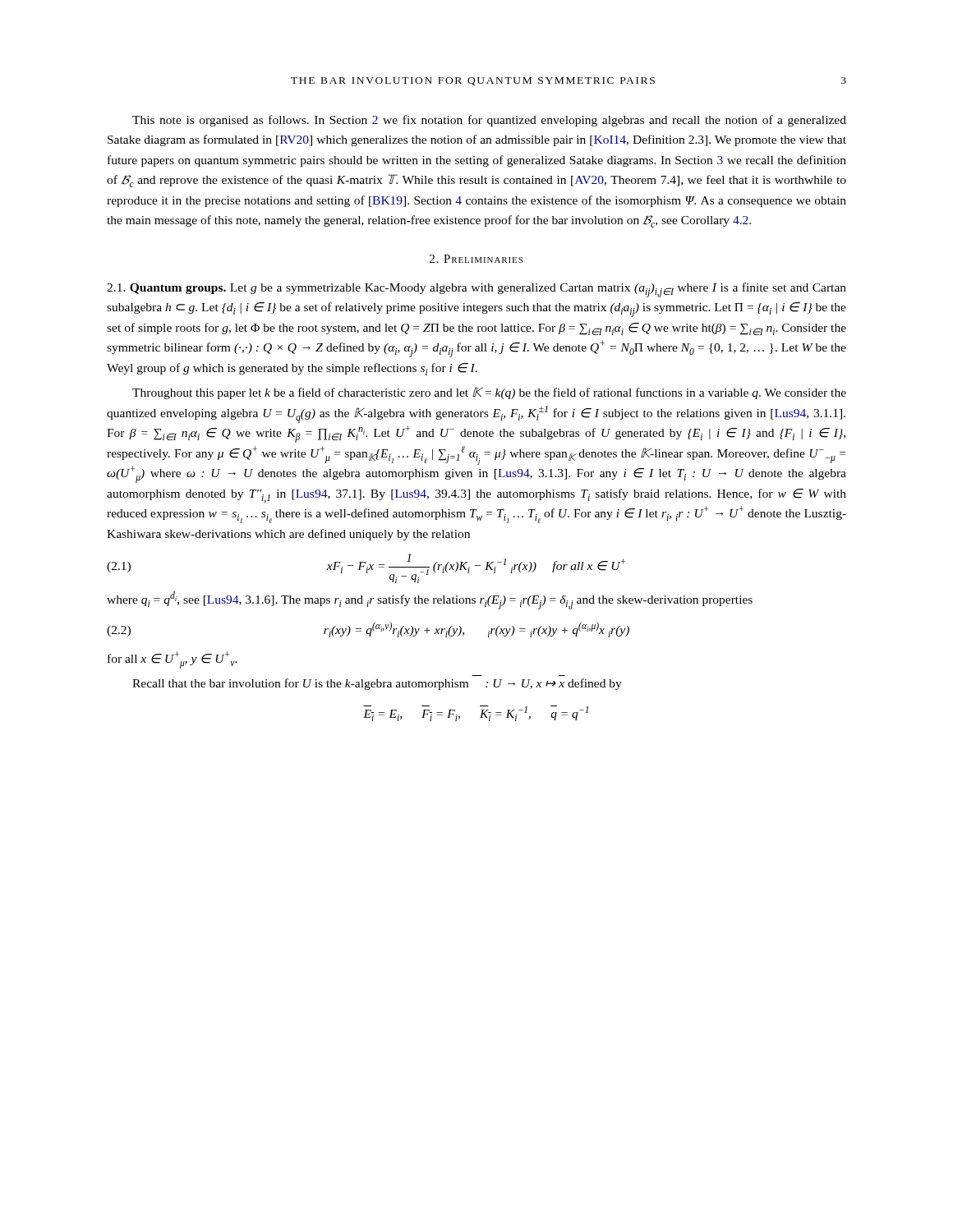Viewport: 953px width, 1232px height.
Task: Find the text block that says "Recall that the bar involution for U is"
Action: pyautogui.click(x=476, y=684)
